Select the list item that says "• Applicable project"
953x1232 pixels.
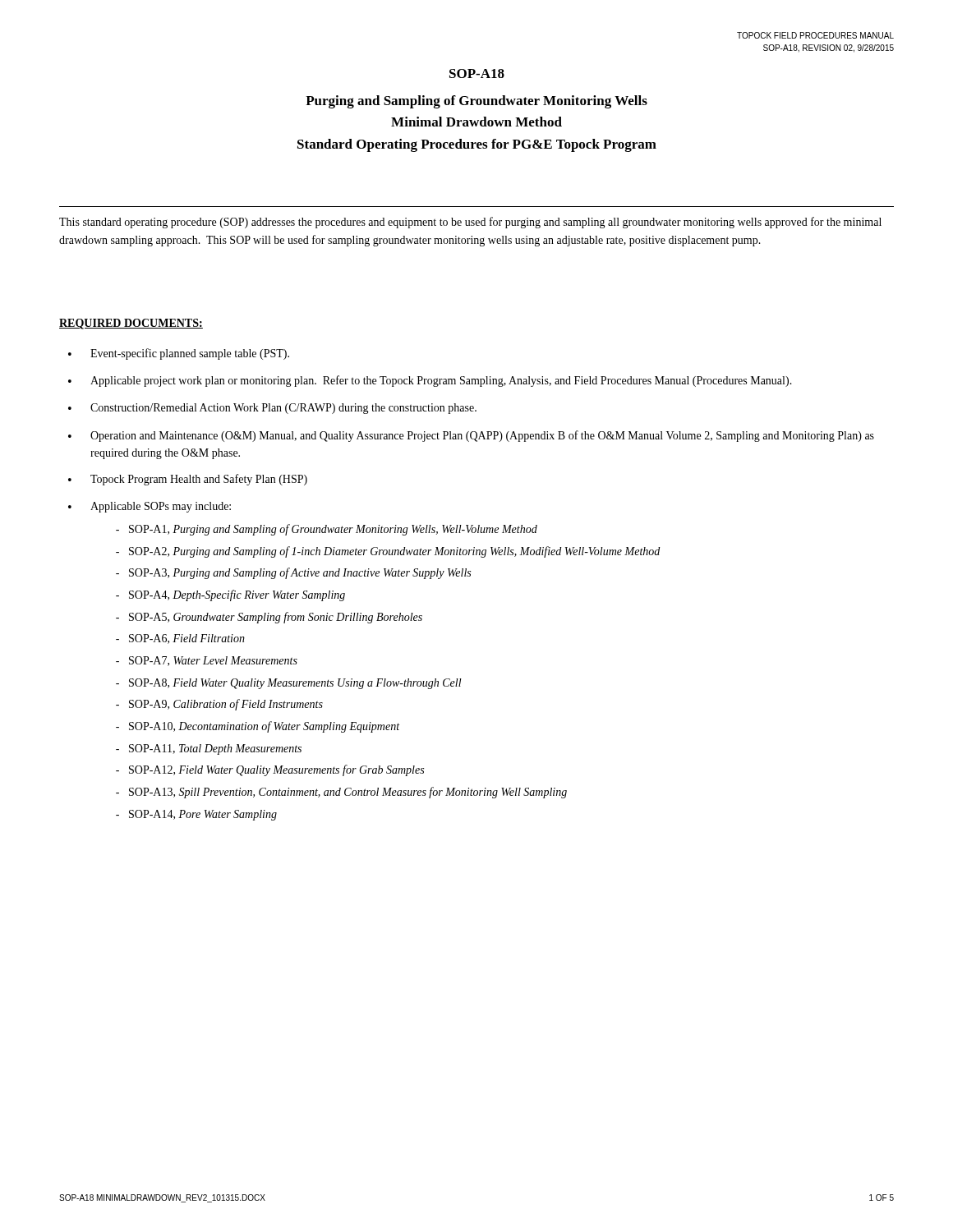pyautogui.click(x=481, y=382)
